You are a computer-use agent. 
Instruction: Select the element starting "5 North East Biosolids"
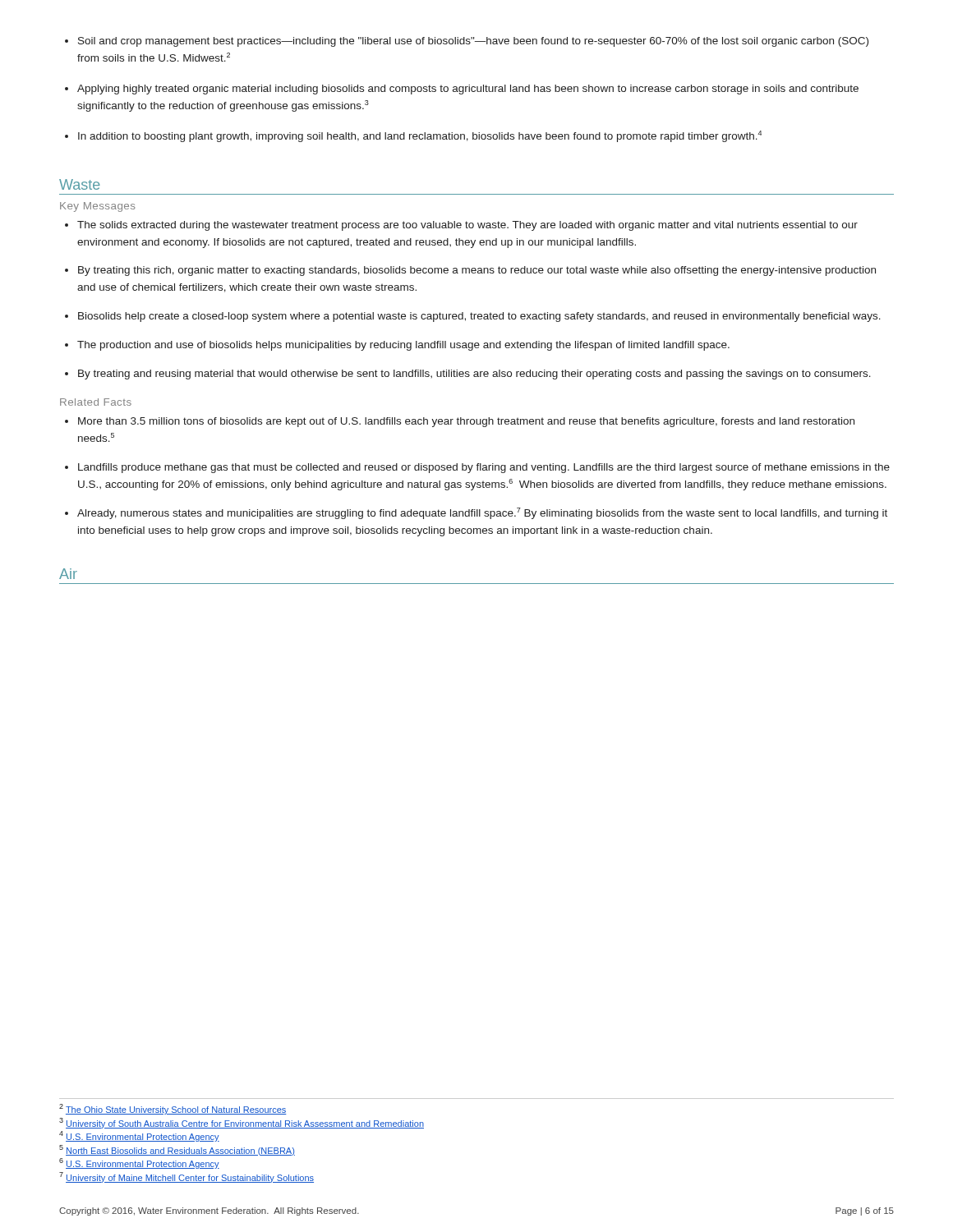point(177,1149)
